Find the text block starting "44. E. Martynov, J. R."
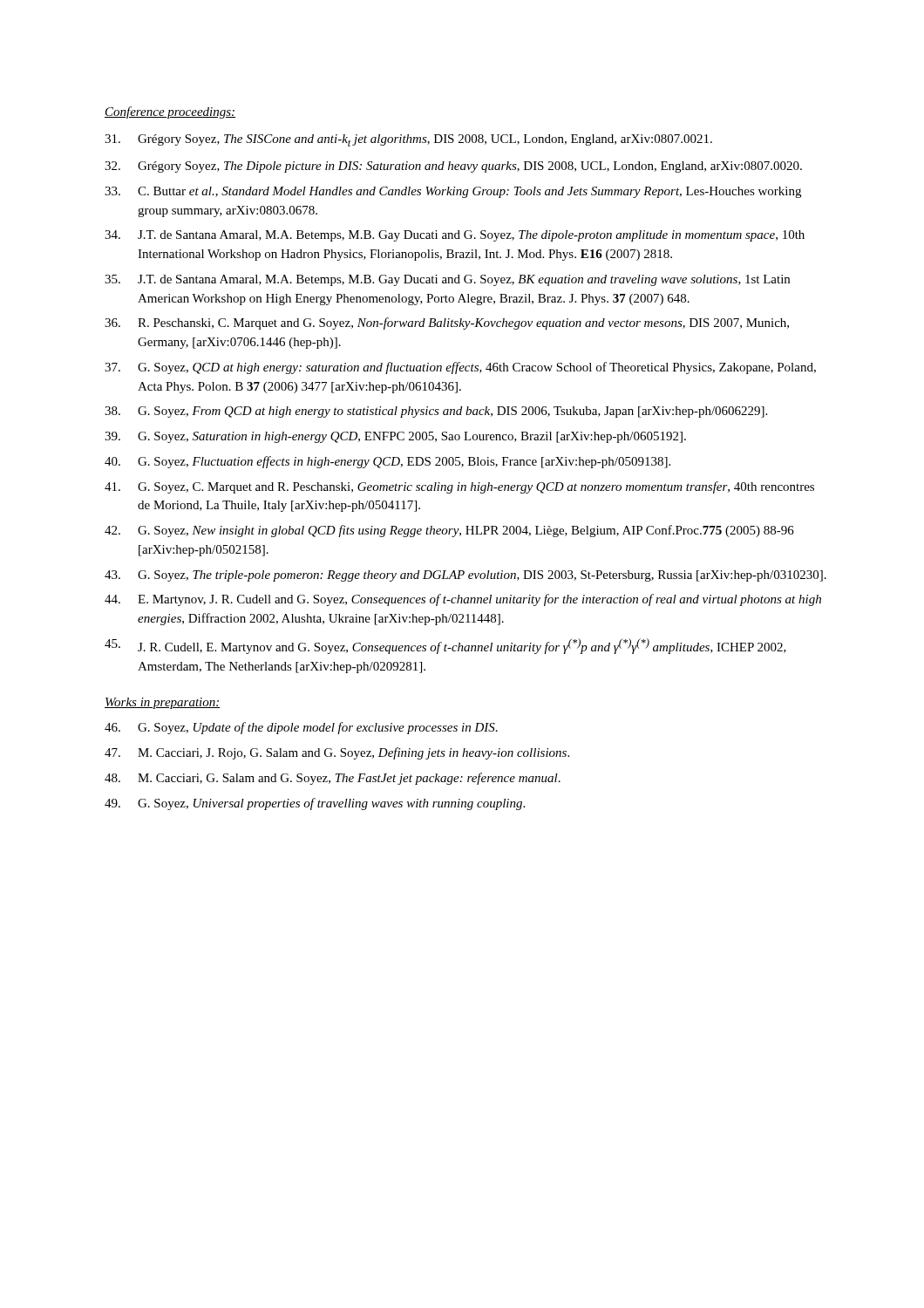Viewport: 924px width, 1308px height. click(466, 610)
